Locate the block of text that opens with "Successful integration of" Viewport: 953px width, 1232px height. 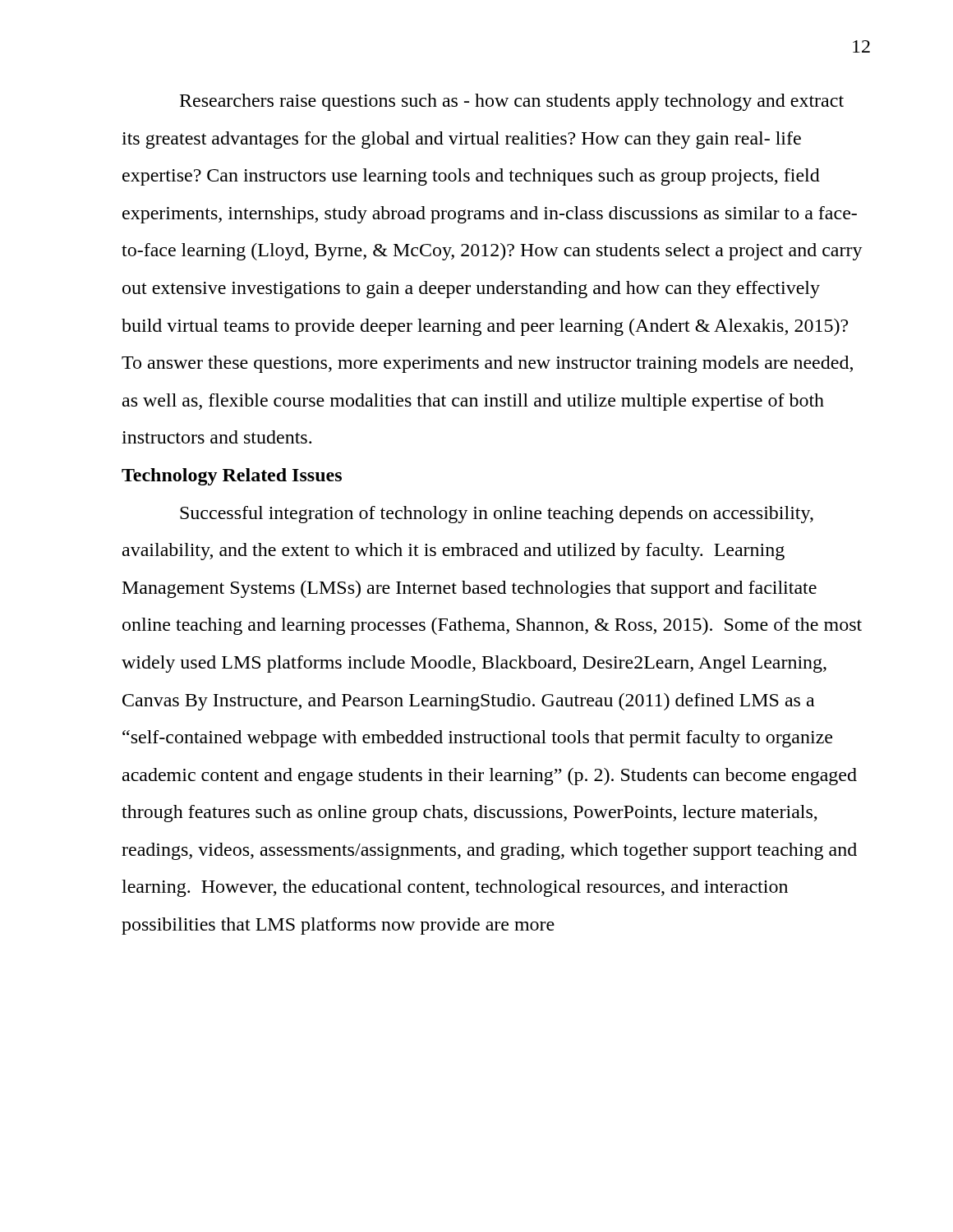coord(497,515)
